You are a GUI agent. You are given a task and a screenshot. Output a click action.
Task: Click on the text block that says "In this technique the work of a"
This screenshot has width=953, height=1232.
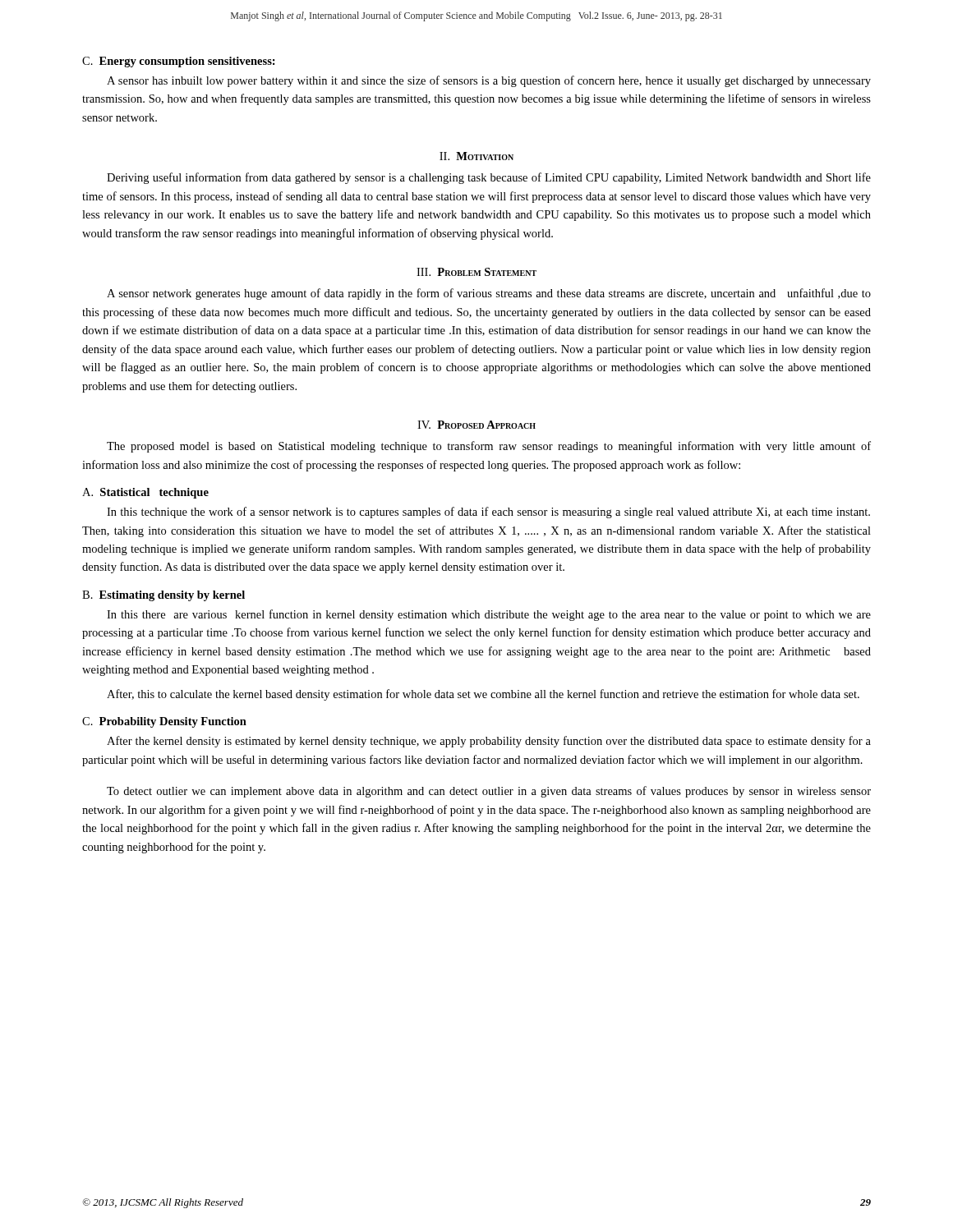click(476, 540)
